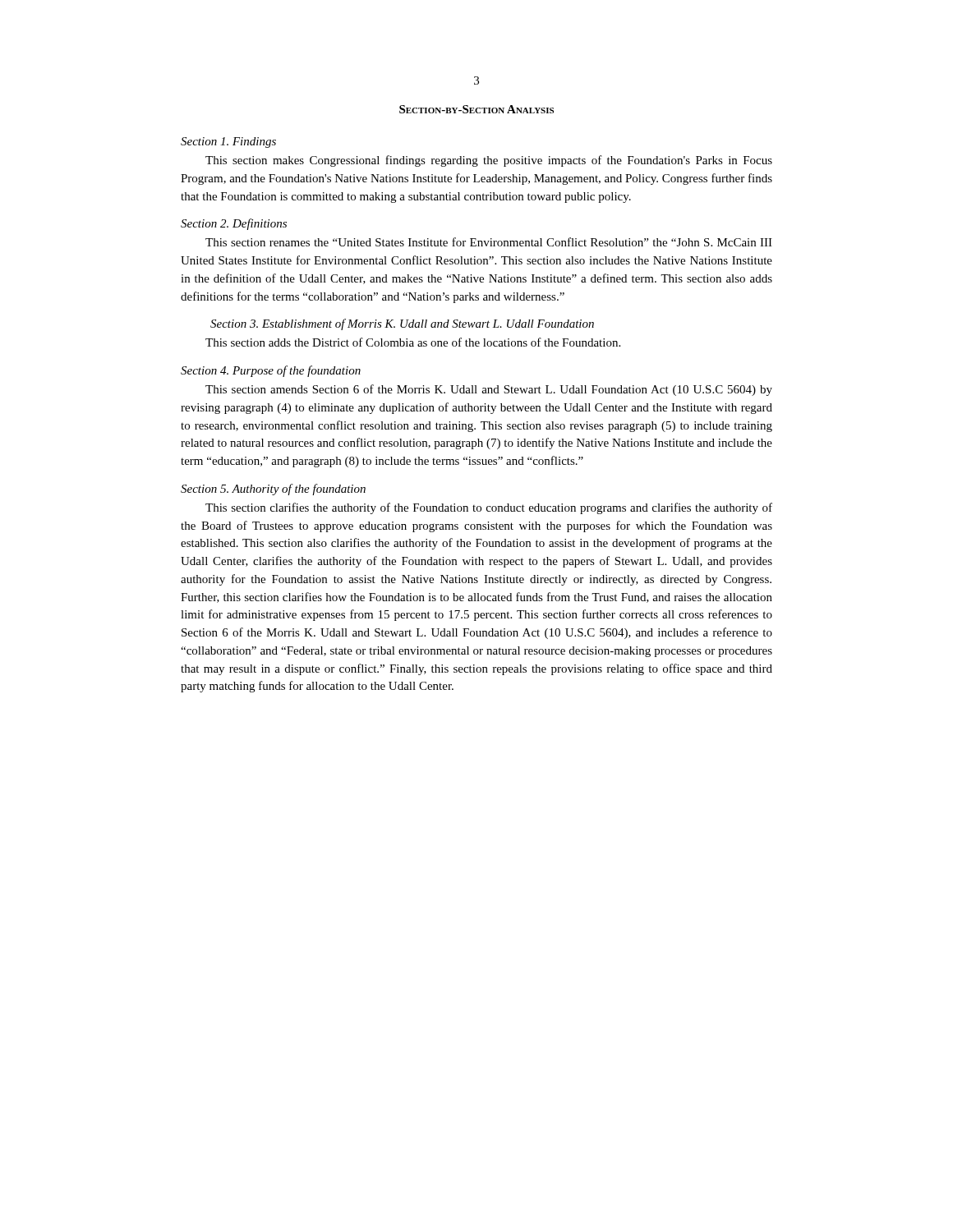Click on the text block that says "This section clarifies"
The image size is (953, 1232).
[x=476, y=597]
